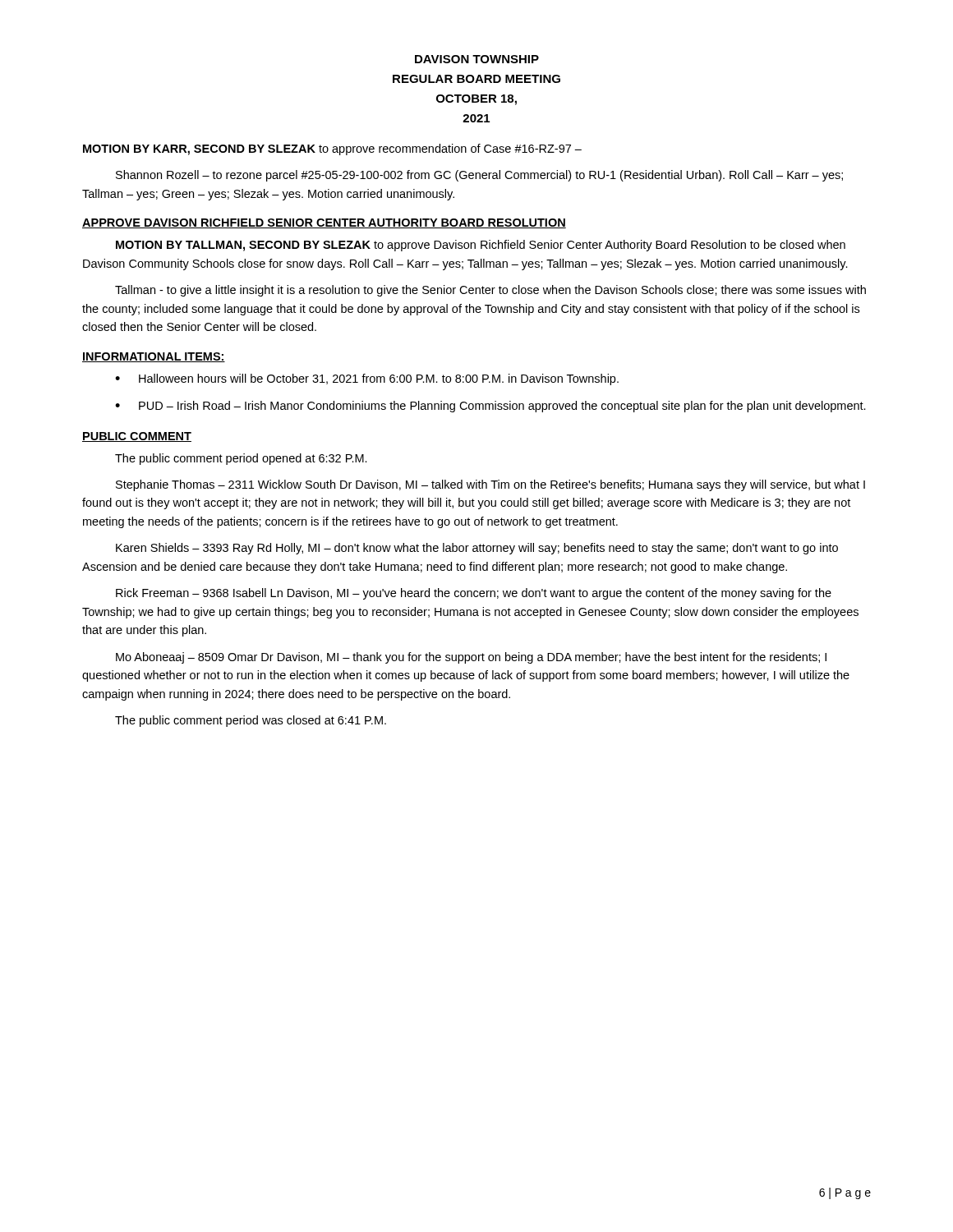Find the block on this page that starts "MOTION BY KARR, SECOND BY SLEZAK to approve"
The width and height of the screenshot is (953, 1232).
click(332, 149)
